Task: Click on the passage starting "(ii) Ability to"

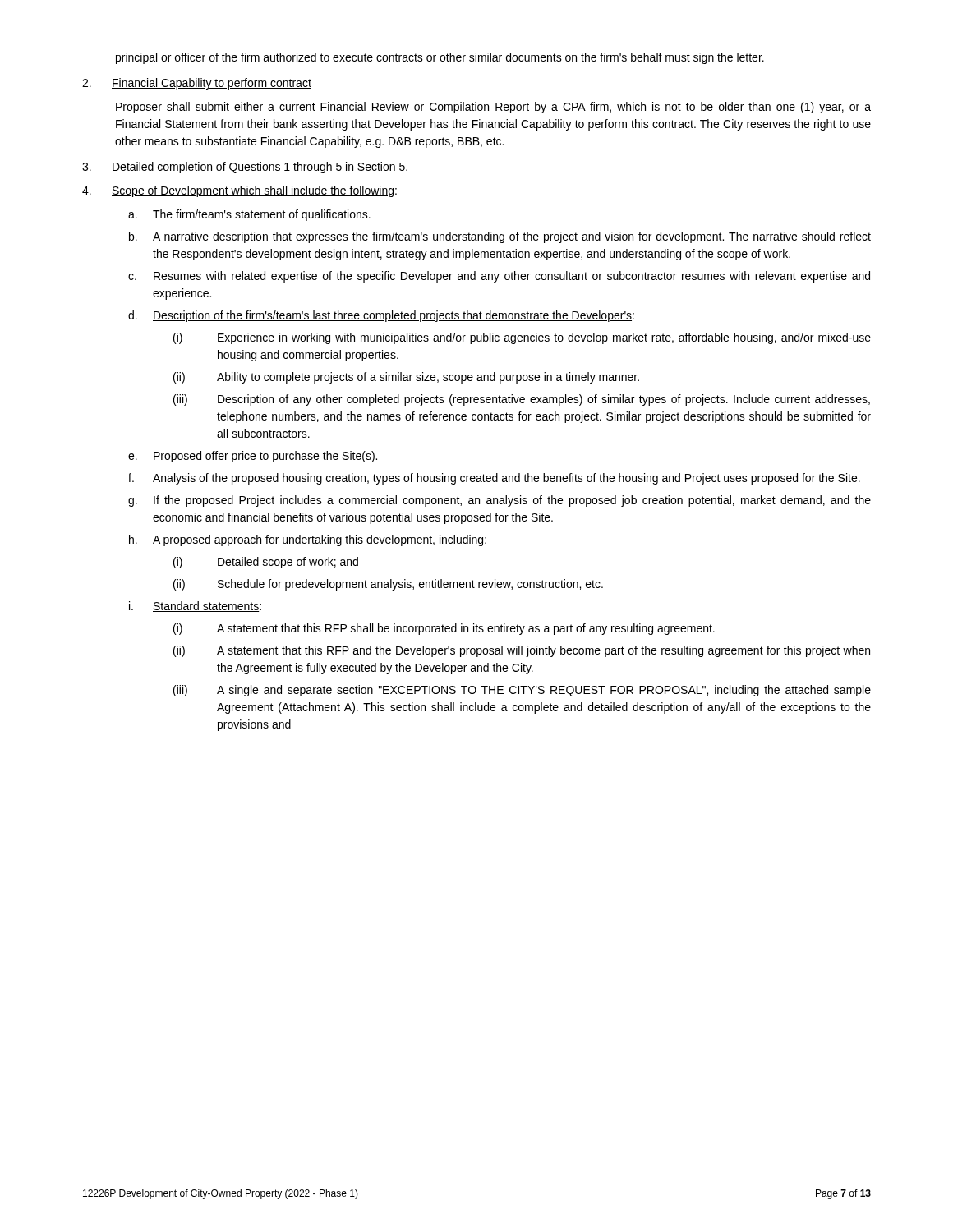Action: pyautogui.click(x=522, y=377)
